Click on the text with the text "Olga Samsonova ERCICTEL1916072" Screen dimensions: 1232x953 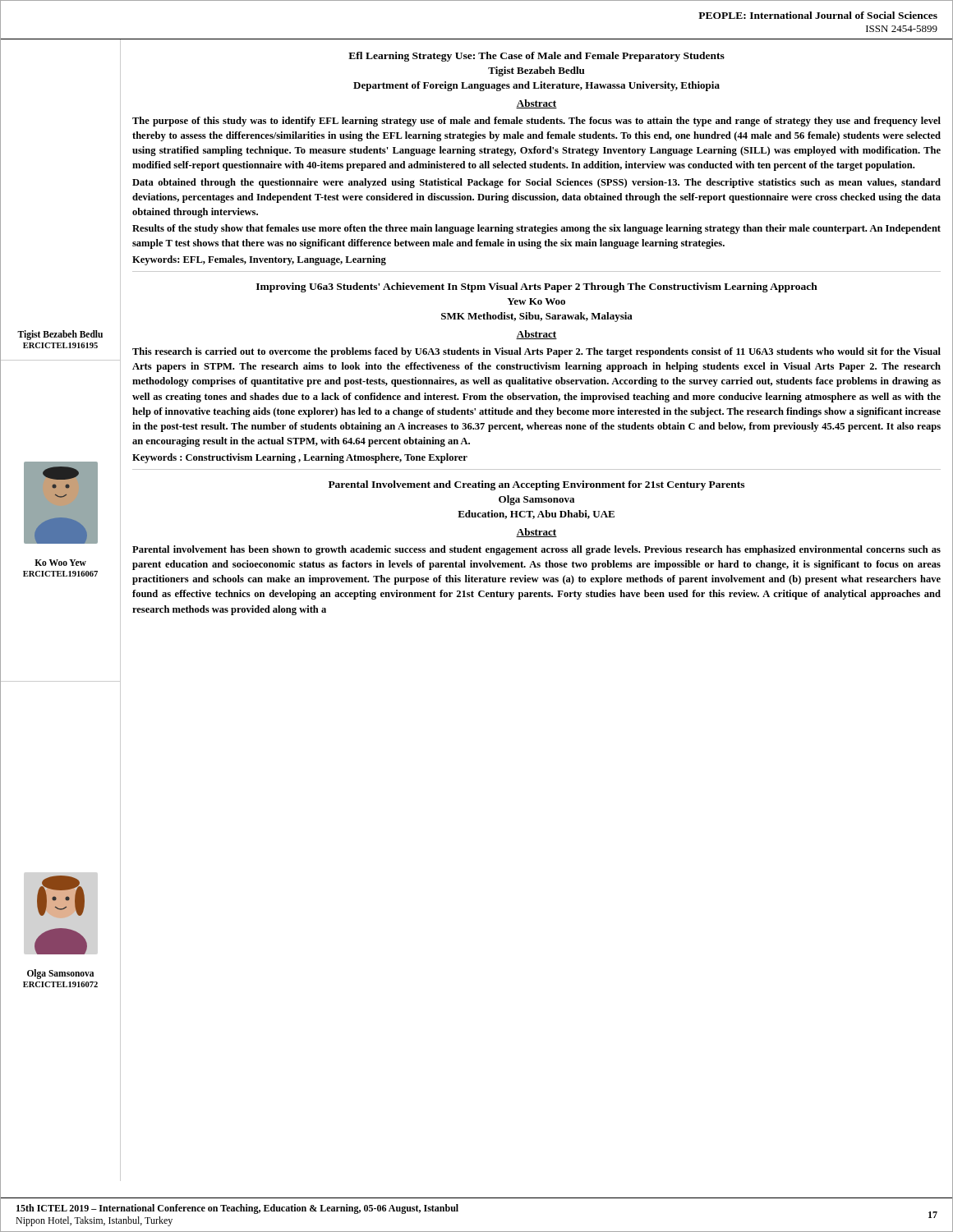60,979
